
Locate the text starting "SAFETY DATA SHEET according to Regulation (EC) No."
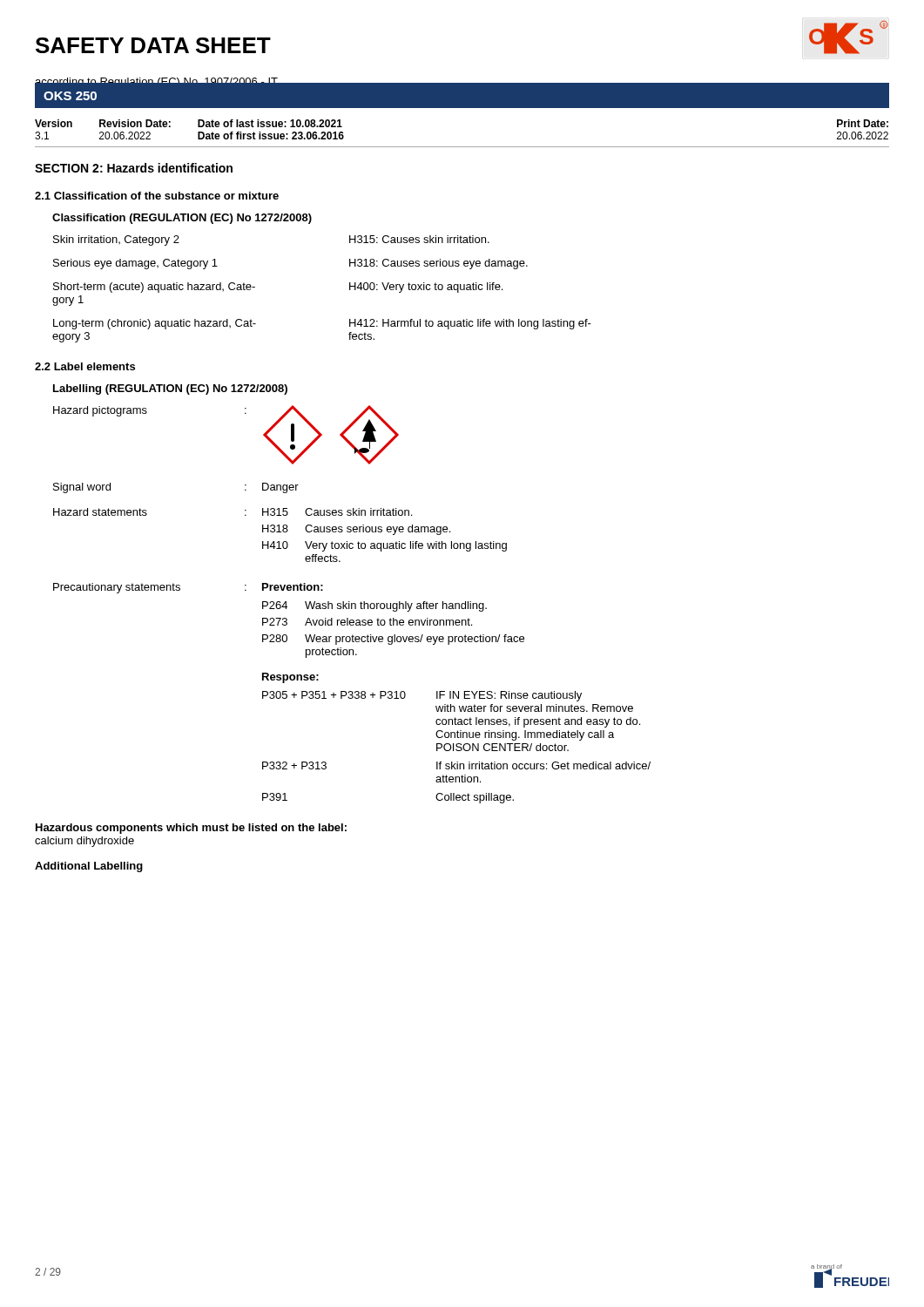156,67
